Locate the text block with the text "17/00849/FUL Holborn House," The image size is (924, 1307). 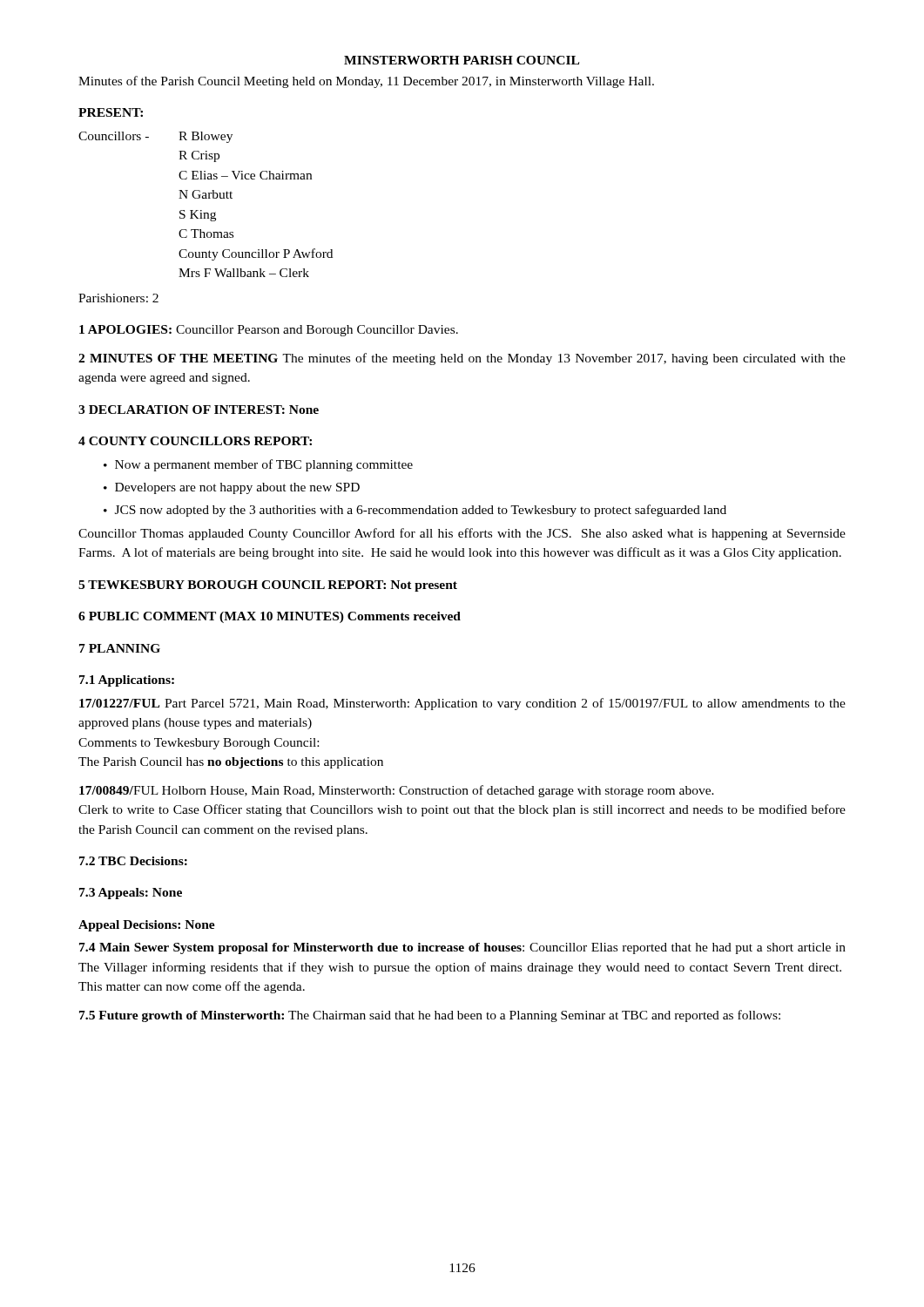[x=462, y=809]
